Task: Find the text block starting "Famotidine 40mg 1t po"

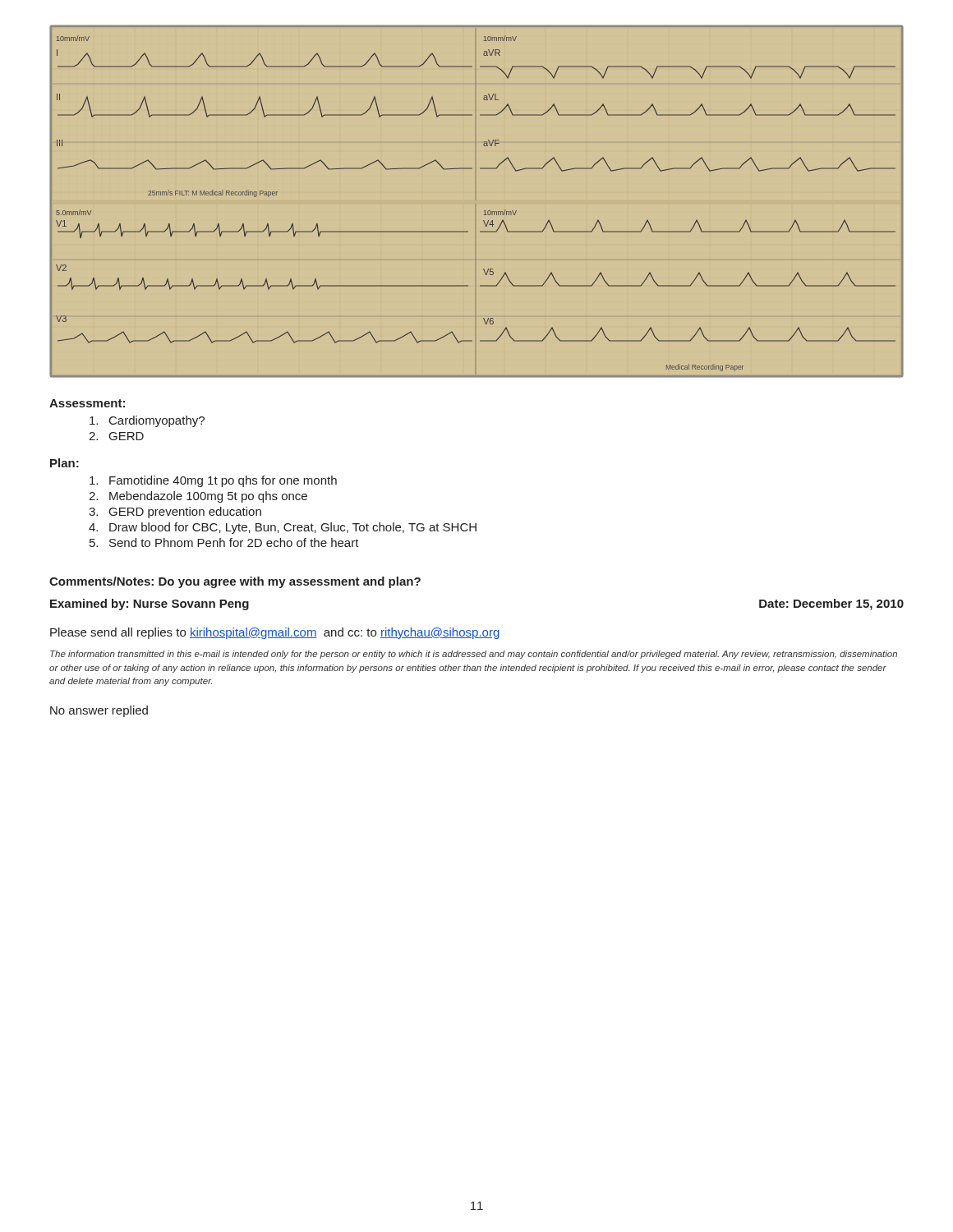Action: (x=213, y=480)
